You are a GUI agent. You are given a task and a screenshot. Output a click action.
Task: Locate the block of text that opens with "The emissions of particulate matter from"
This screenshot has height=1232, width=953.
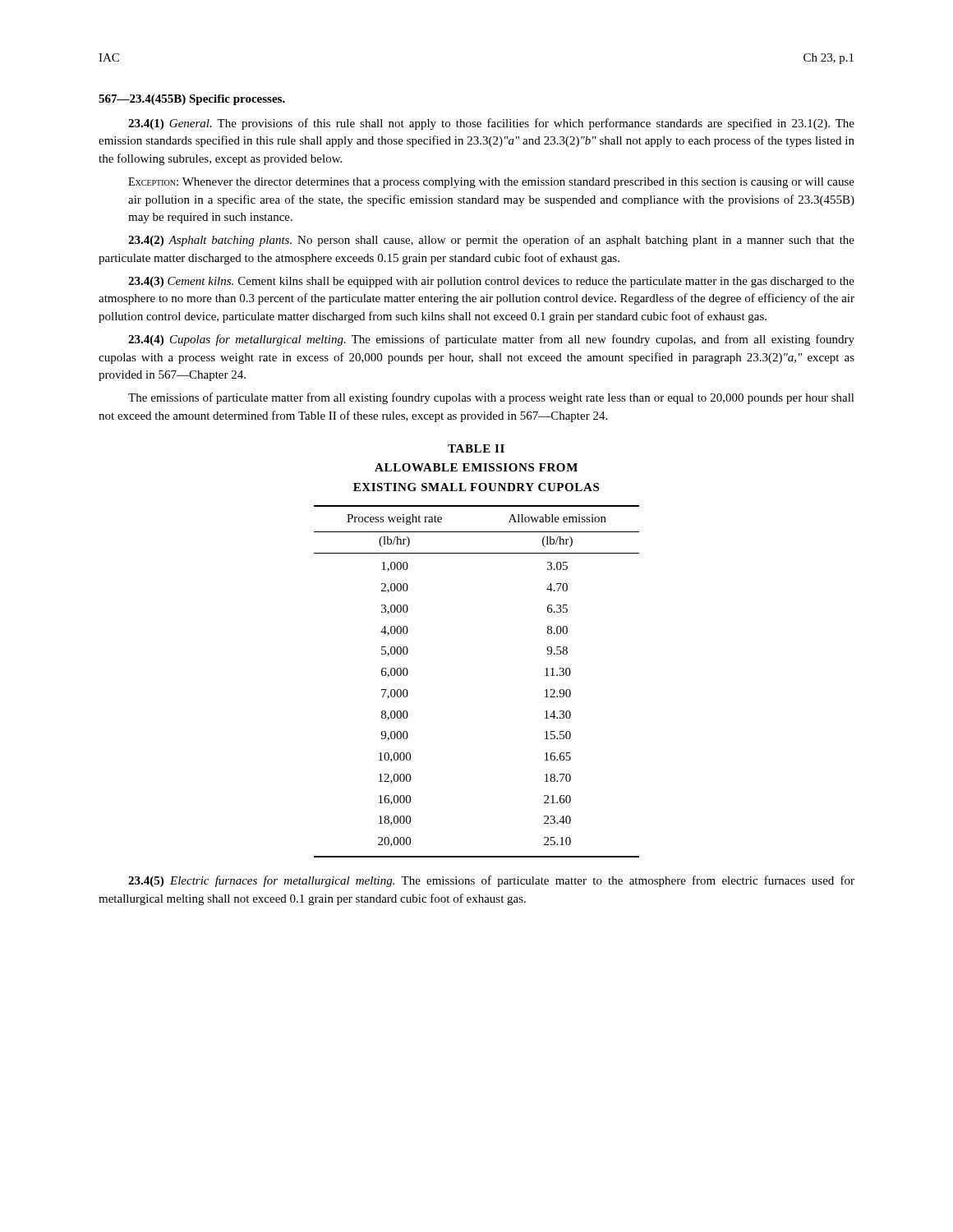[476, 406]
